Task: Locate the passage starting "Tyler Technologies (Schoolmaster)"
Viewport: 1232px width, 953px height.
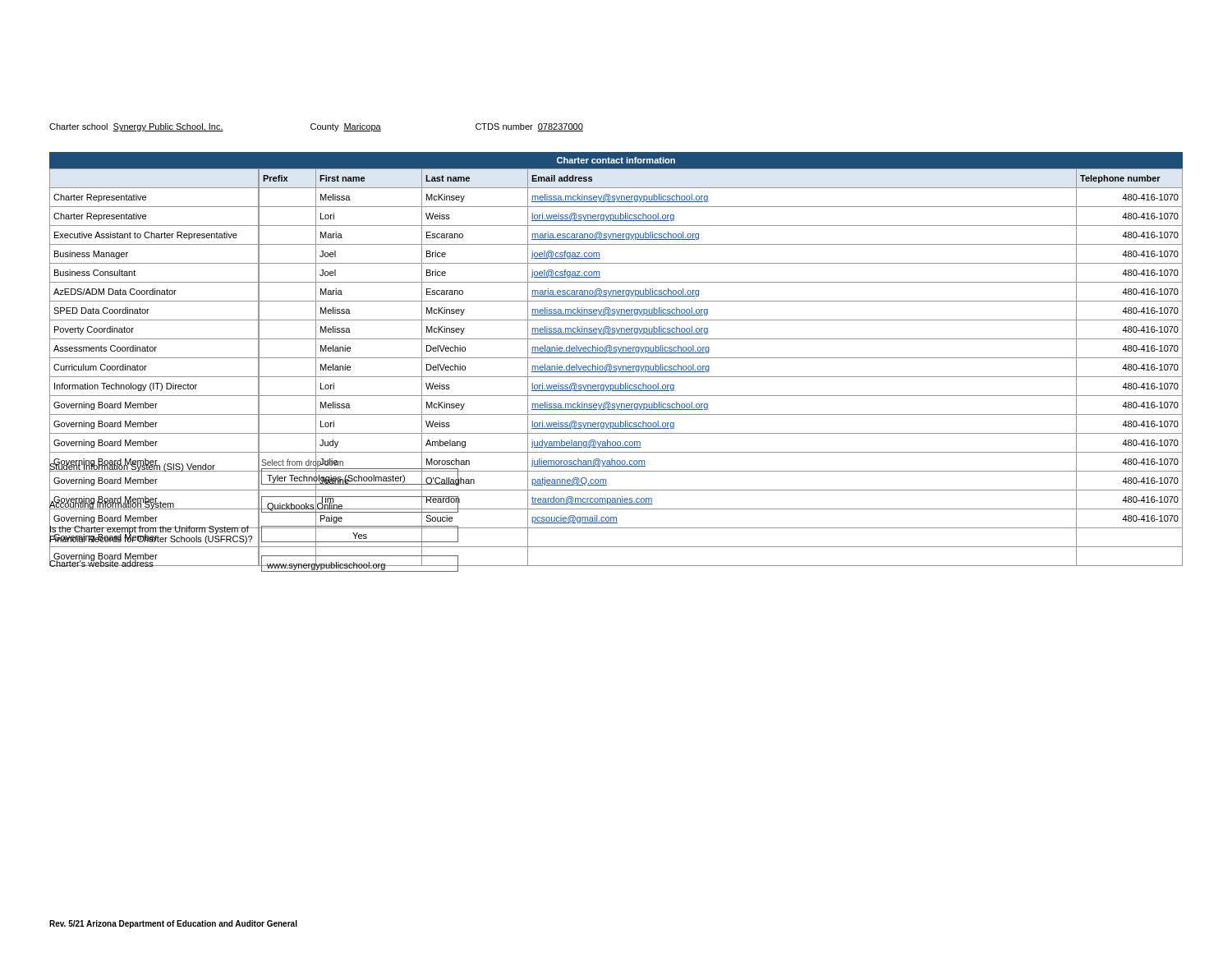Action: pyautogui.click(x=336, y=478)
